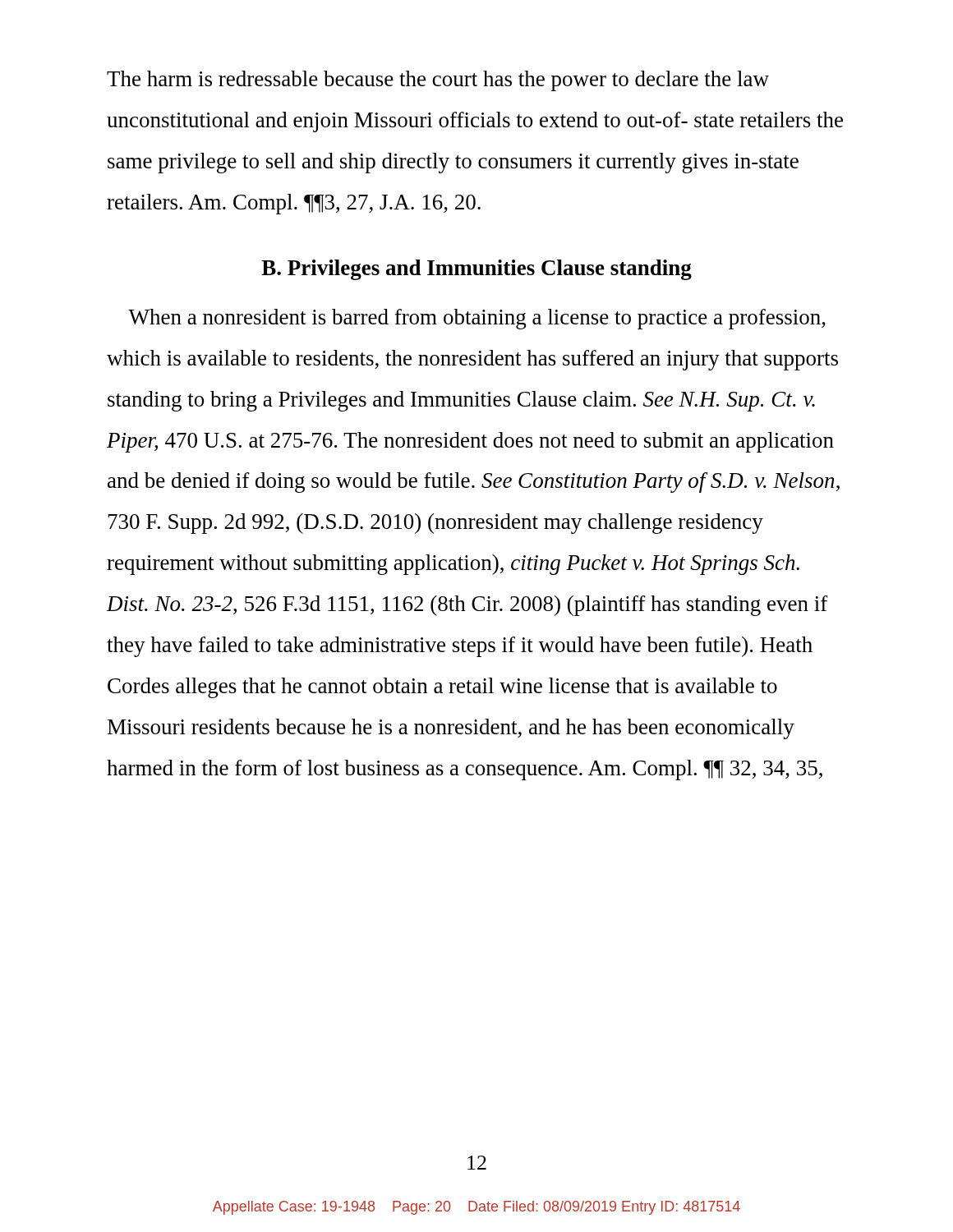Where is the passage that starts "The harm is redressable"?
Viewport: 953px width, 1232px height.
(x=438, y=81)
